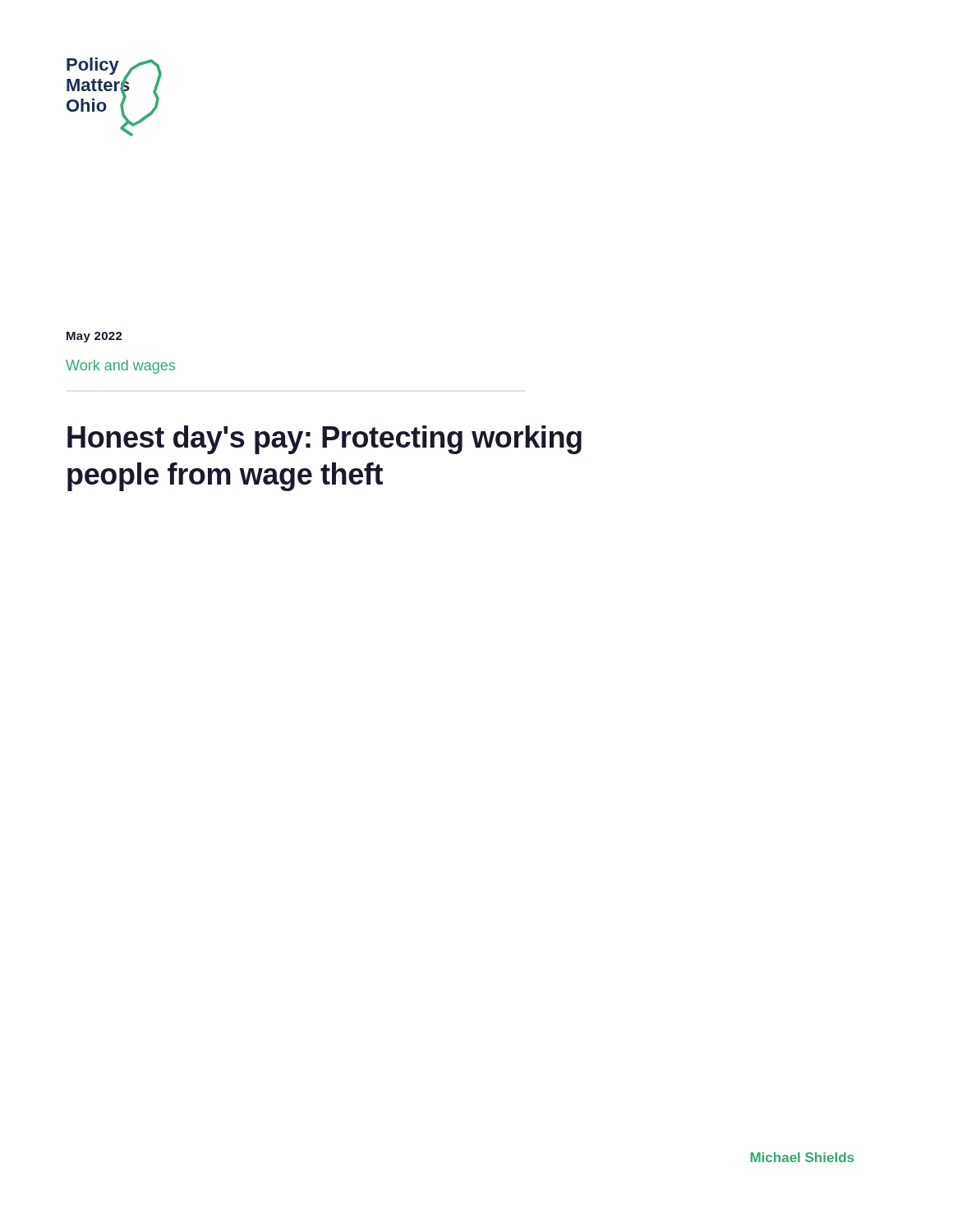This screenshot has width=953, height=1232.
Task: Find the title on this page that starts "Honest day's pay: Protecting working people from"
Action: click(x=324, y=456)
